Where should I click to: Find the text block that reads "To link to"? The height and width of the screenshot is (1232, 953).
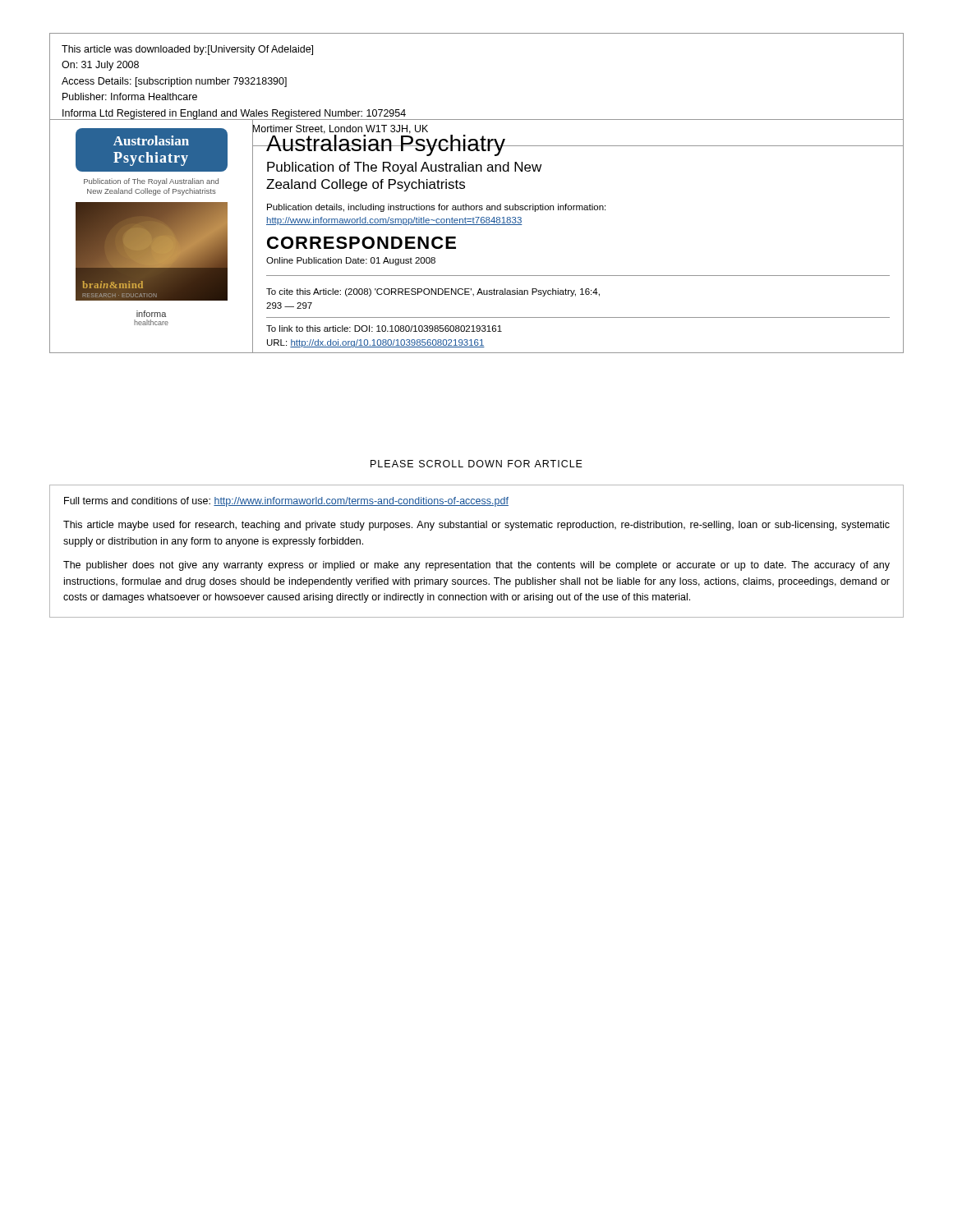(384, 336)
